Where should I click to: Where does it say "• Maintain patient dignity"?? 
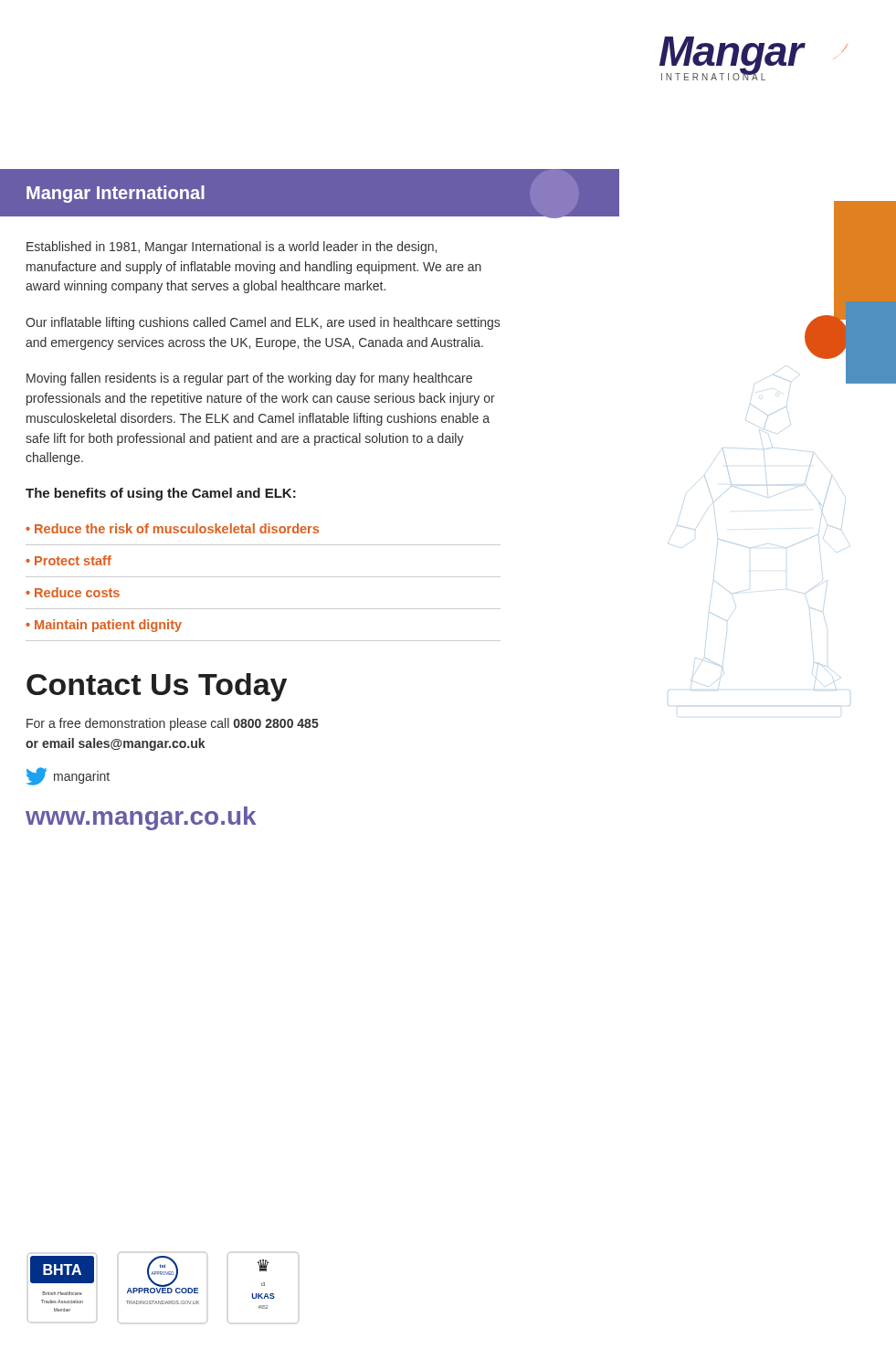[104, 625]
